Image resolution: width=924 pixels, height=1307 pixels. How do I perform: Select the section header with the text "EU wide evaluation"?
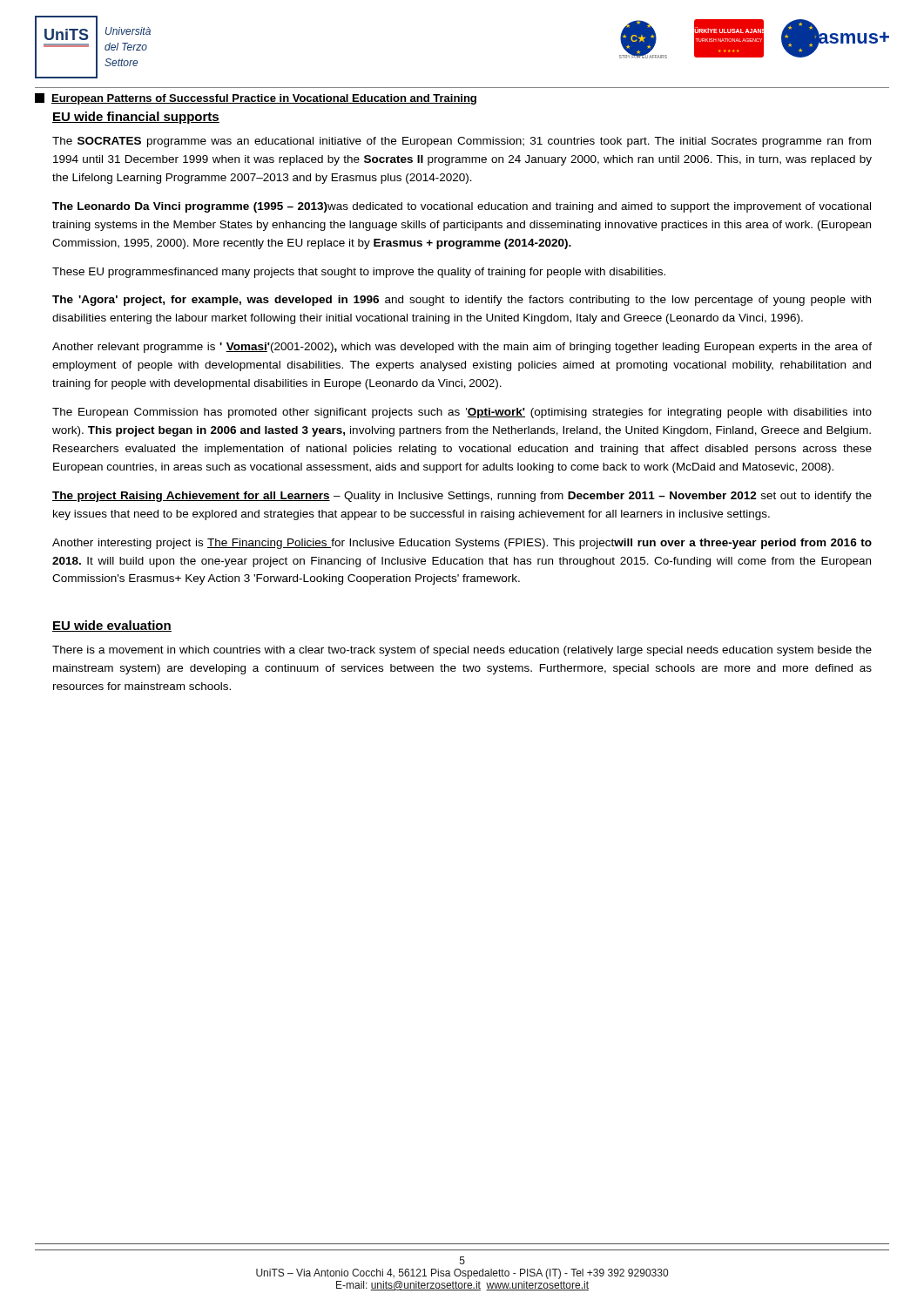pos(112,625)
